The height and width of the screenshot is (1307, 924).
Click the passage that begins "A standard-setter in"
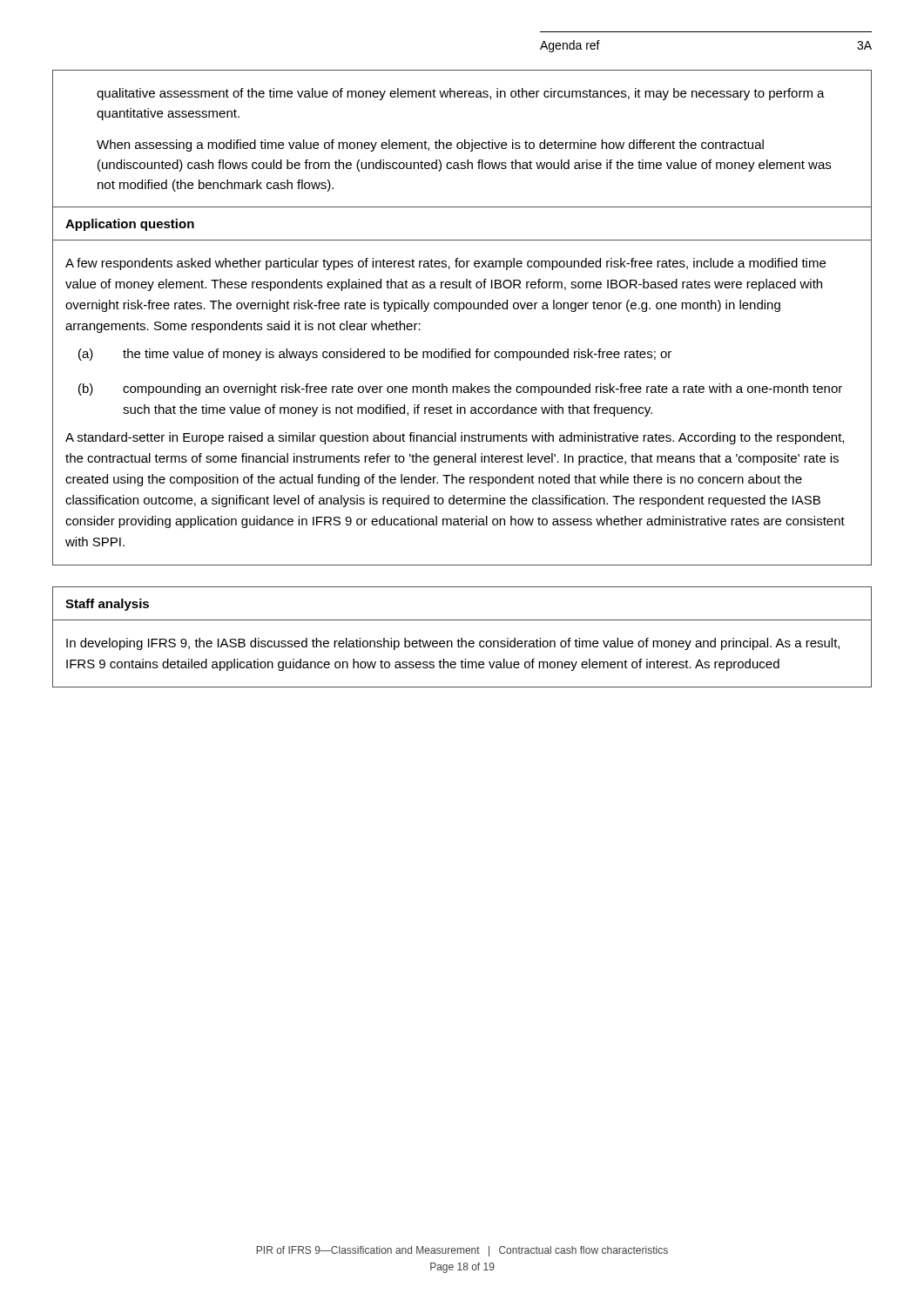coord(462,490)
